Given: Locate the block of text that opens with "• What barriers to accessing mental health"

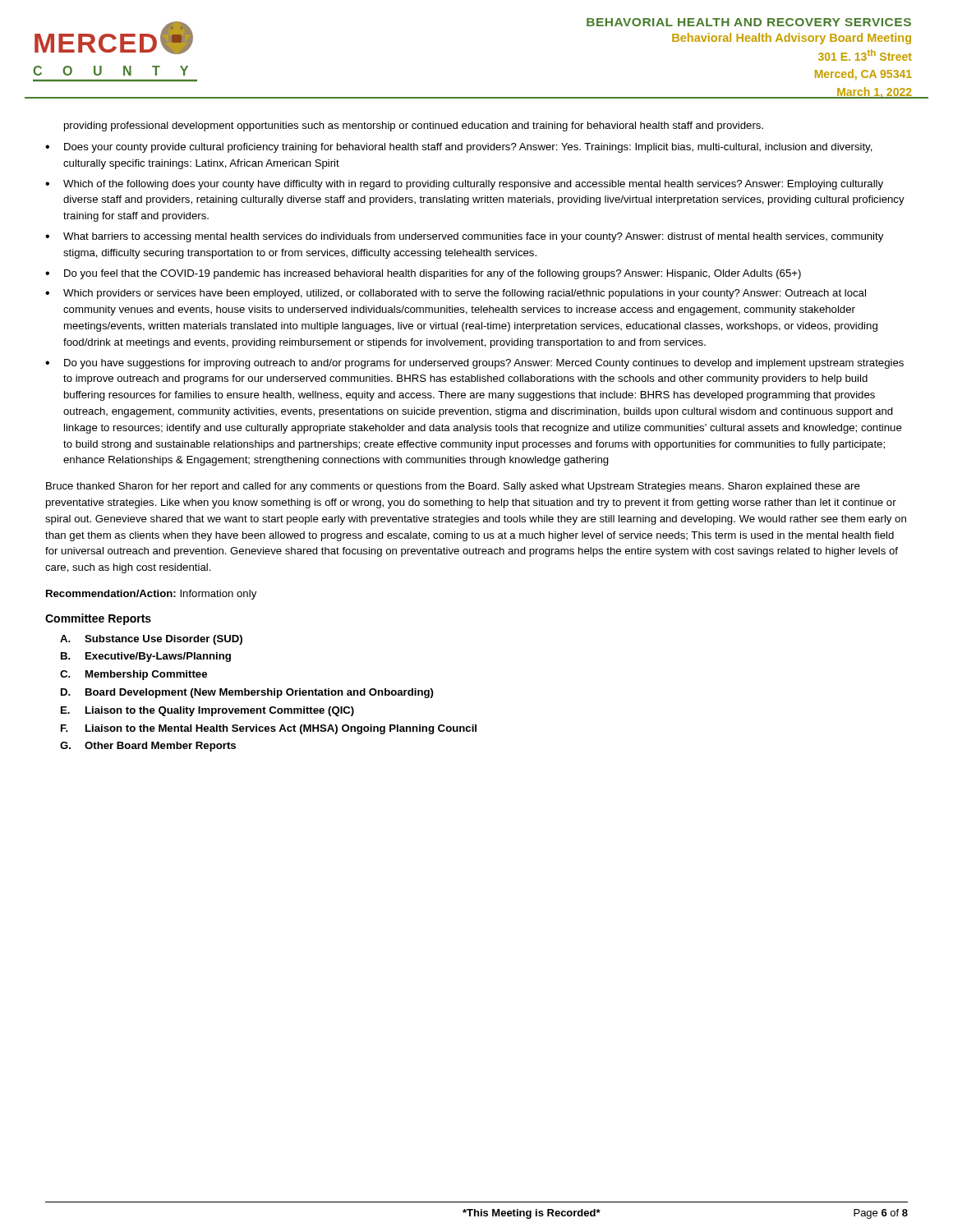Looking at the screenshot, I should 476,245.
